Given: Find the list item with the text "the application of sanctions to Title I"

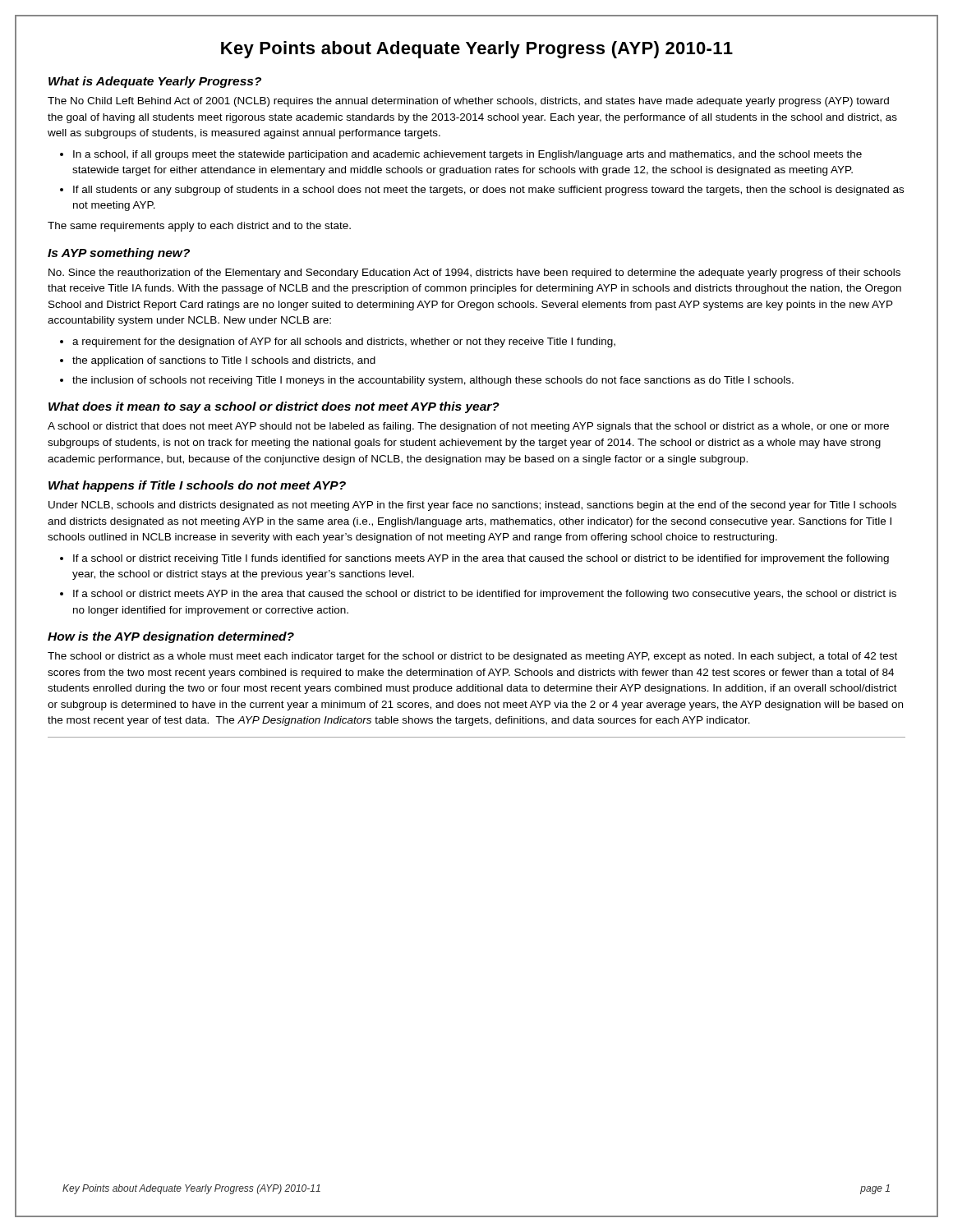Looking at the screenshot, I should tap(224, 360).
